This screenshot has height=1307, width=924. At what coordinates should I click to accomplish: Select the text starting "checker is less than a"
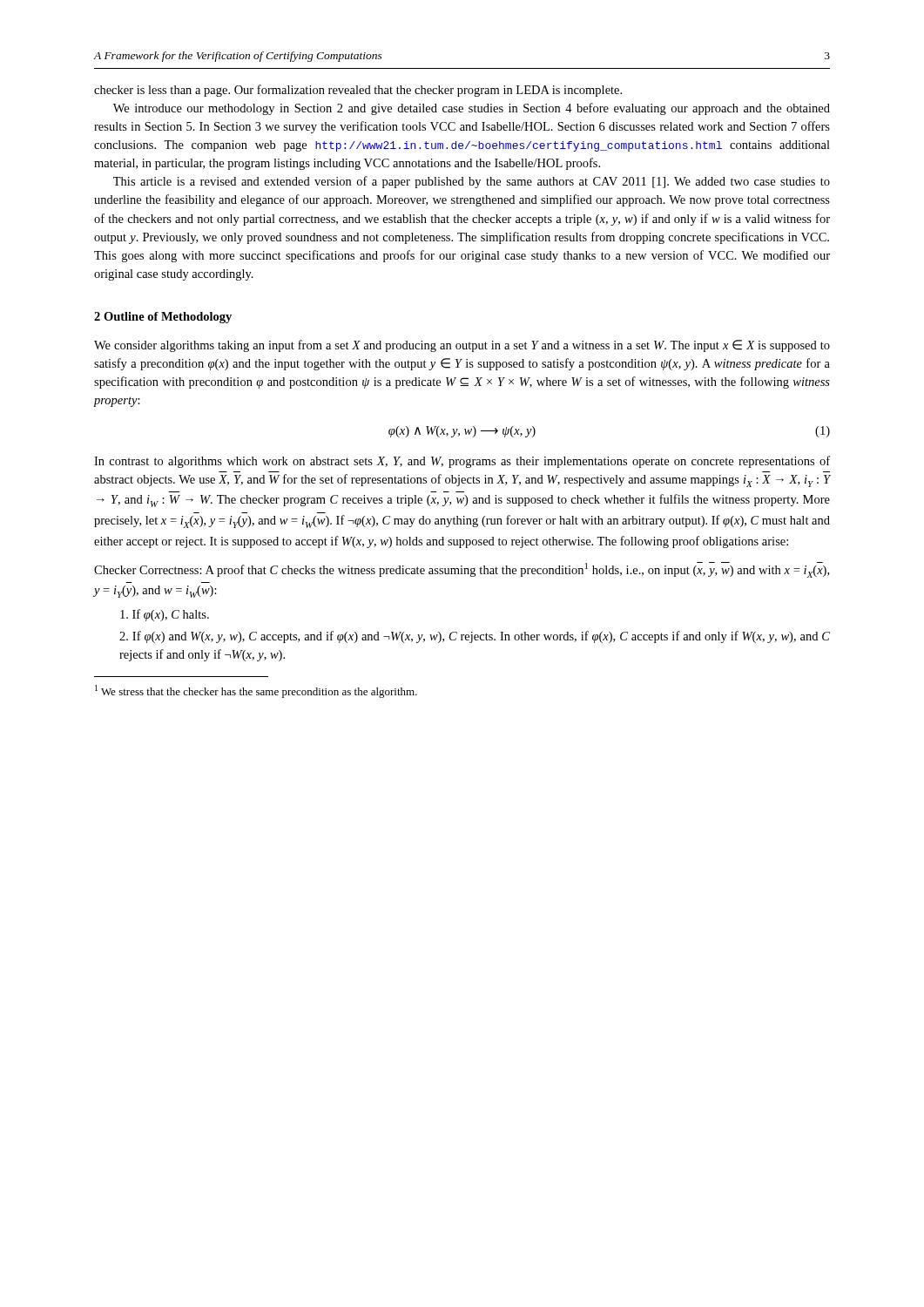point(462,90)
